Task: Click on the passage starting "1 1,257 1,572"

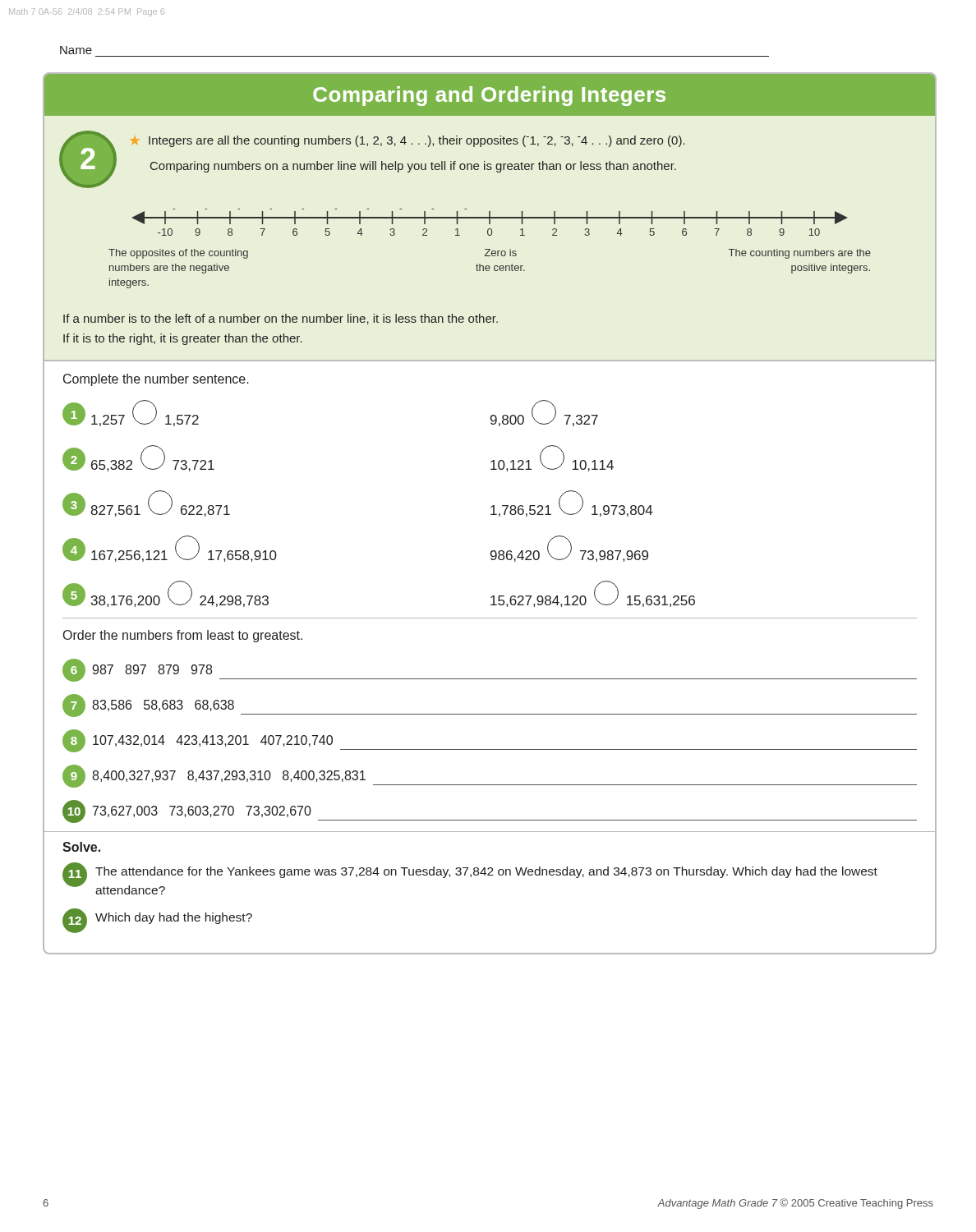Action: (131, 414)
